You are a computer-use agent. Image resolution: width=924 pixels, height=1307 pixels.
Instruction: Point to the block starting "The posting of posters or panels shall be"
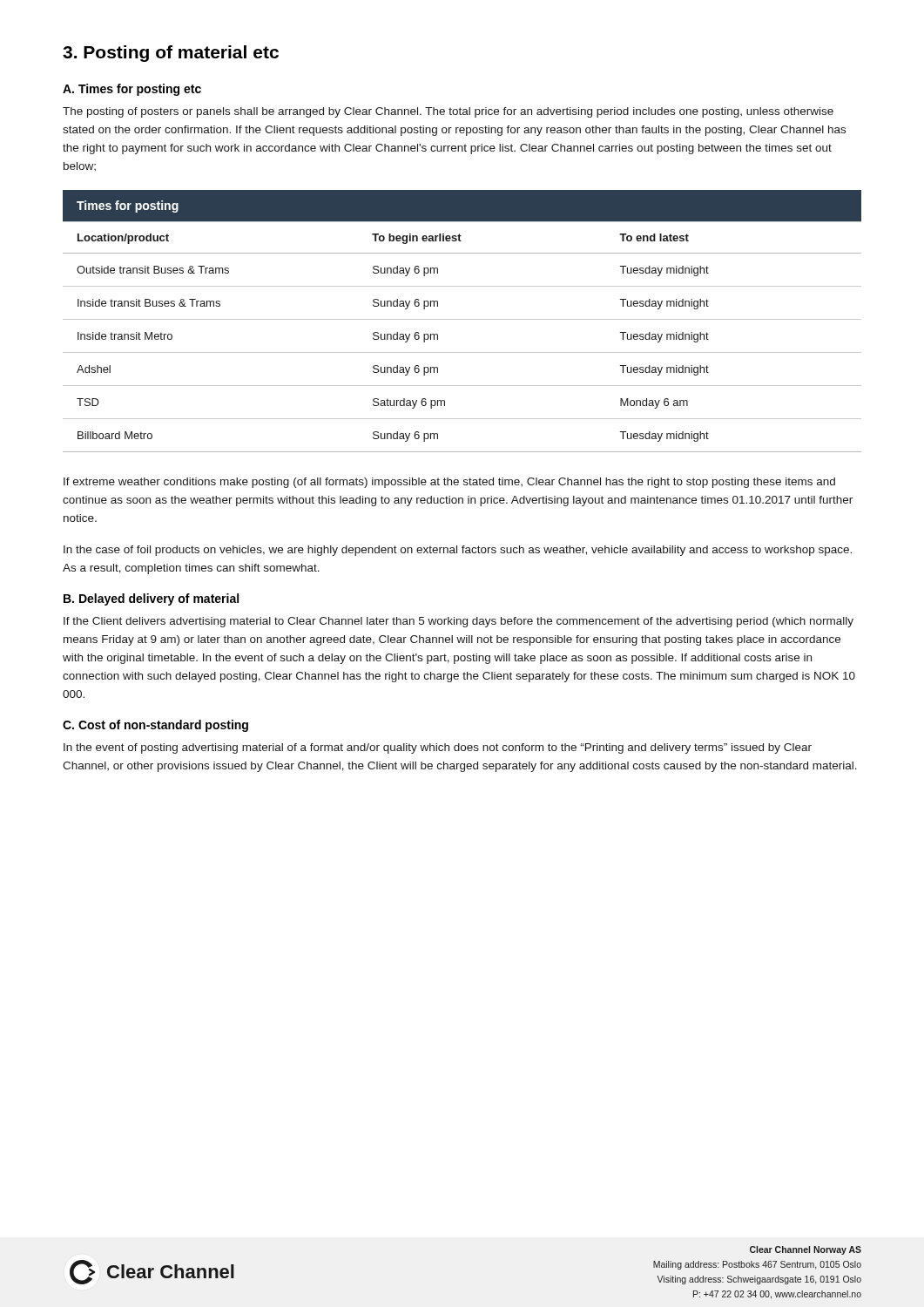pyautogui.click(x=455, y=138)
